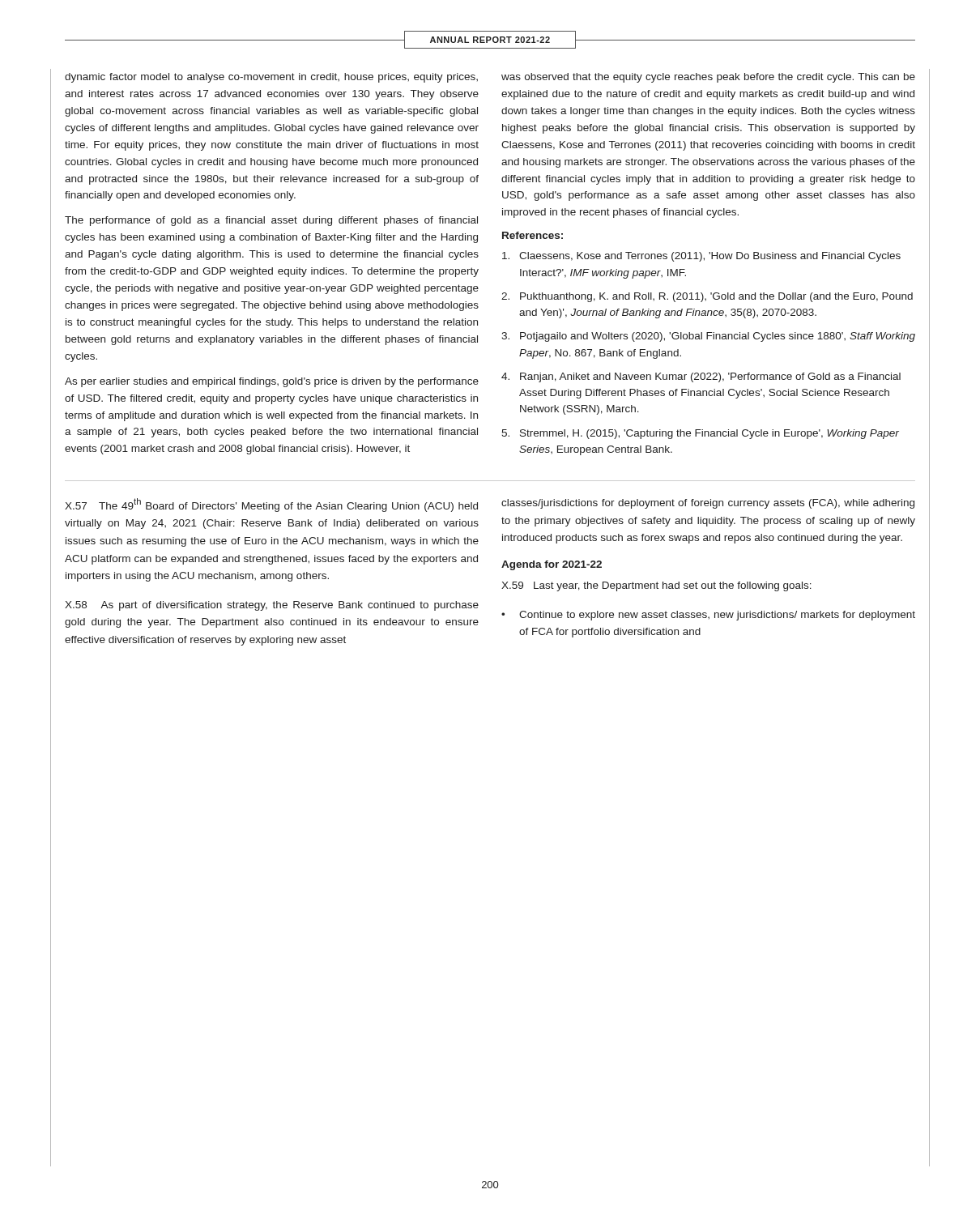980x1215 pixels.
Task: Click on the list item containing "3. Potjagailo and Wolters (2020), 'Global Financial"
Action: 708,345
